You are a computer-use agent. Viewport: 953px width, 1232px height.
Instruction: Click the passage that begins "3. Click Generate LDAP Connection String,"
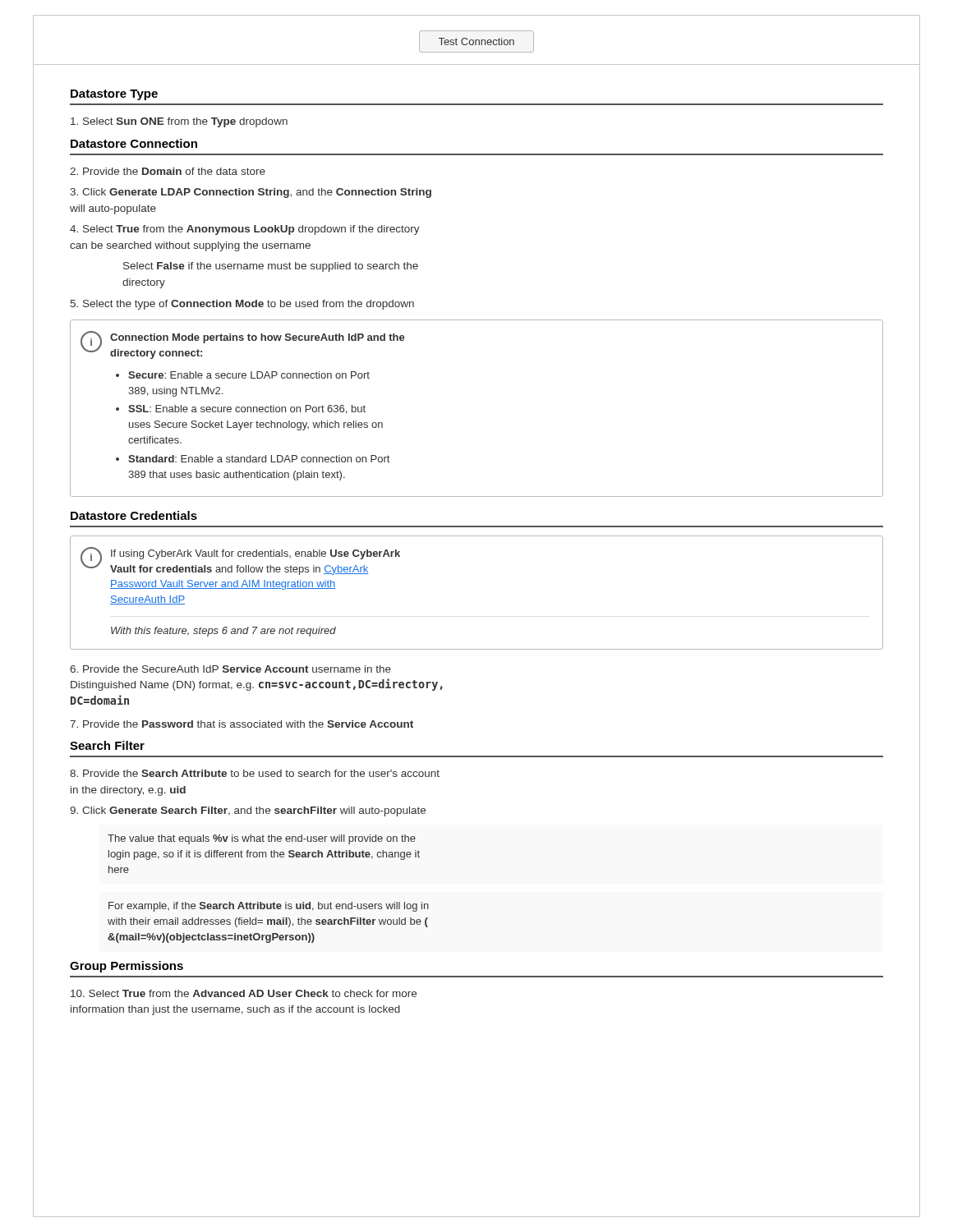coord(251,200)
